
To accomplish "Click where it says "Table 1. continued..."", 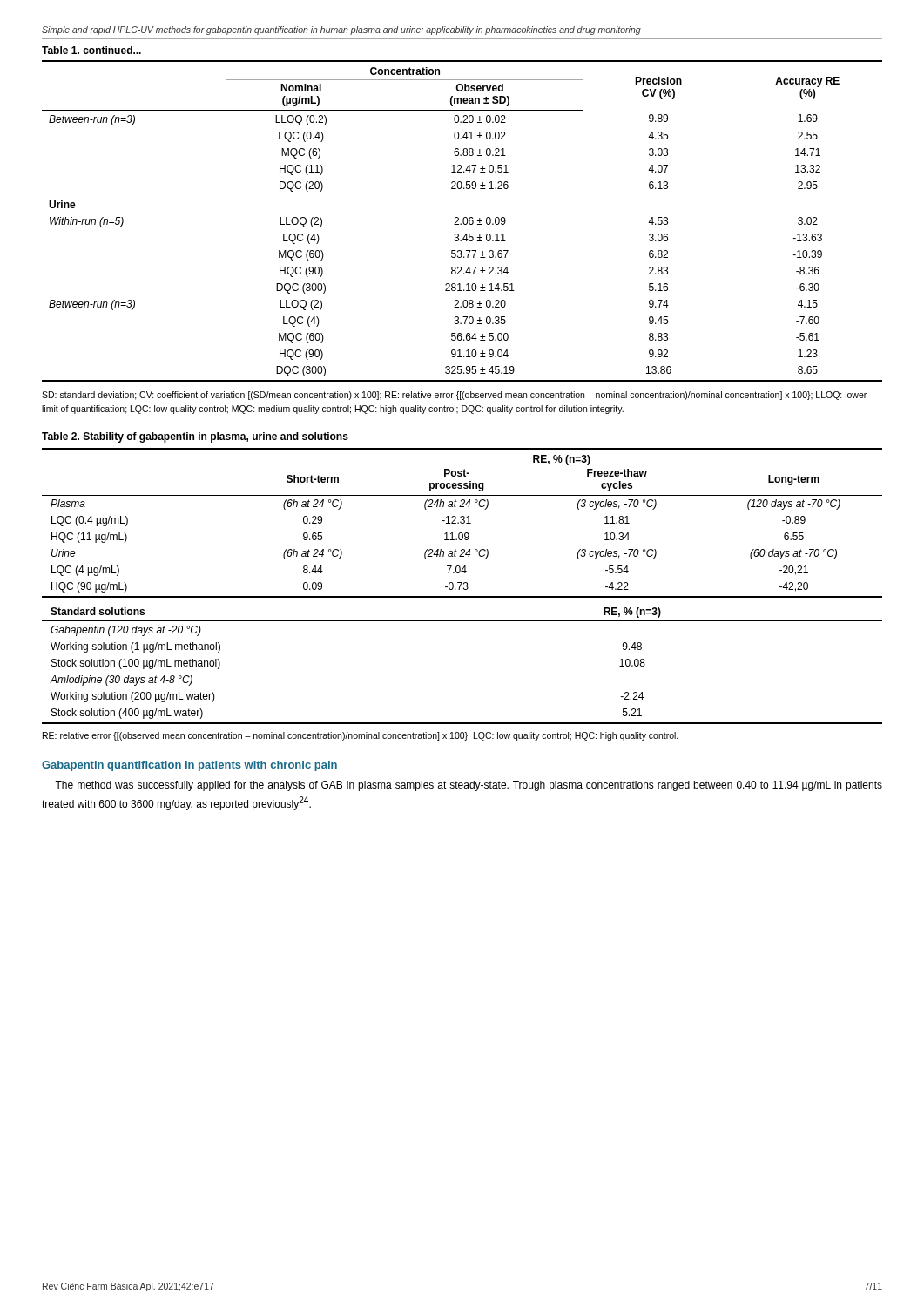I will click(92, 51).
